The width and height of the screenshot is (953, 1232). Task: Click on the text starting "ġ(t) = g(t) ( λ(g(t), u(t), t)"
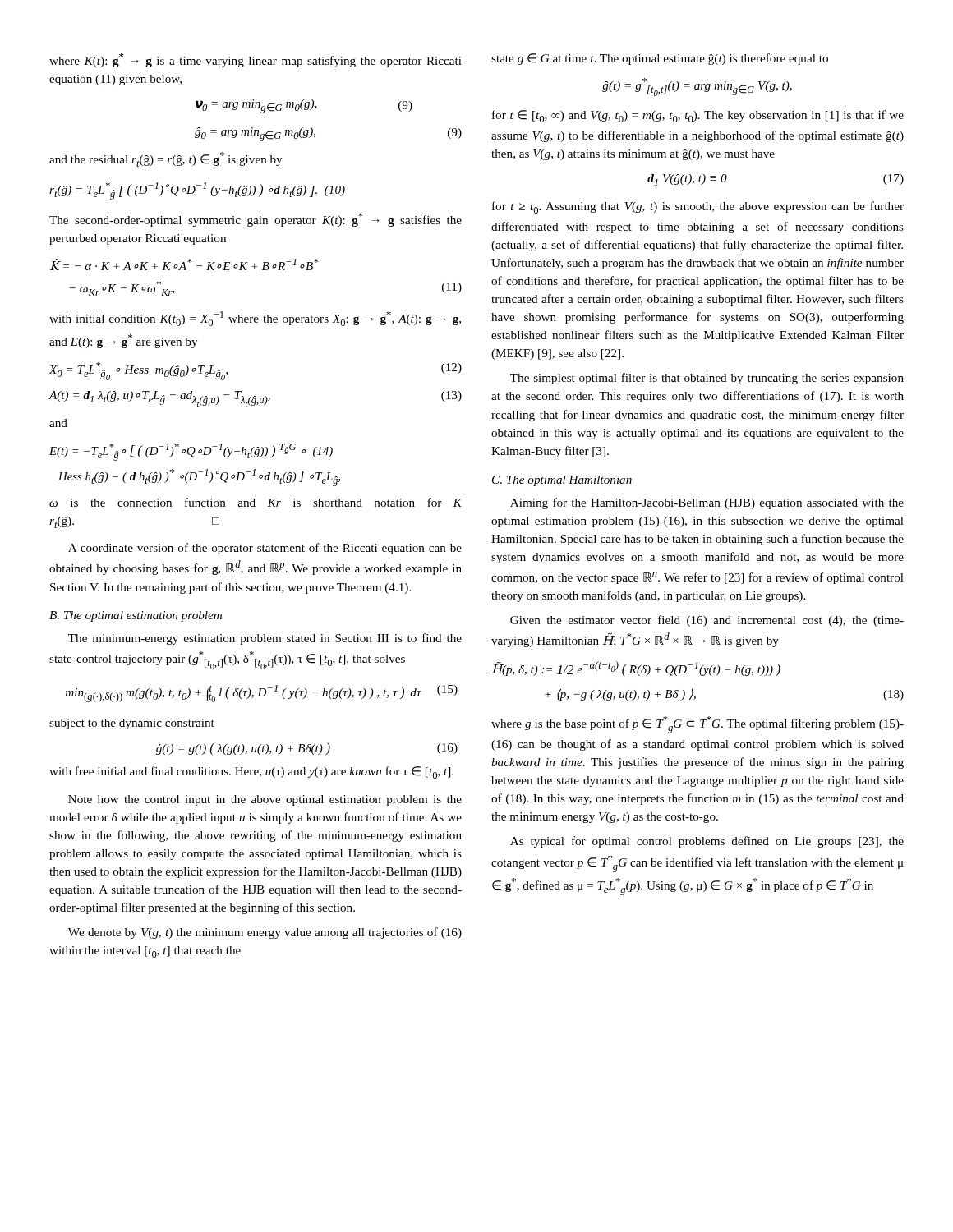(x=255, y=748)
